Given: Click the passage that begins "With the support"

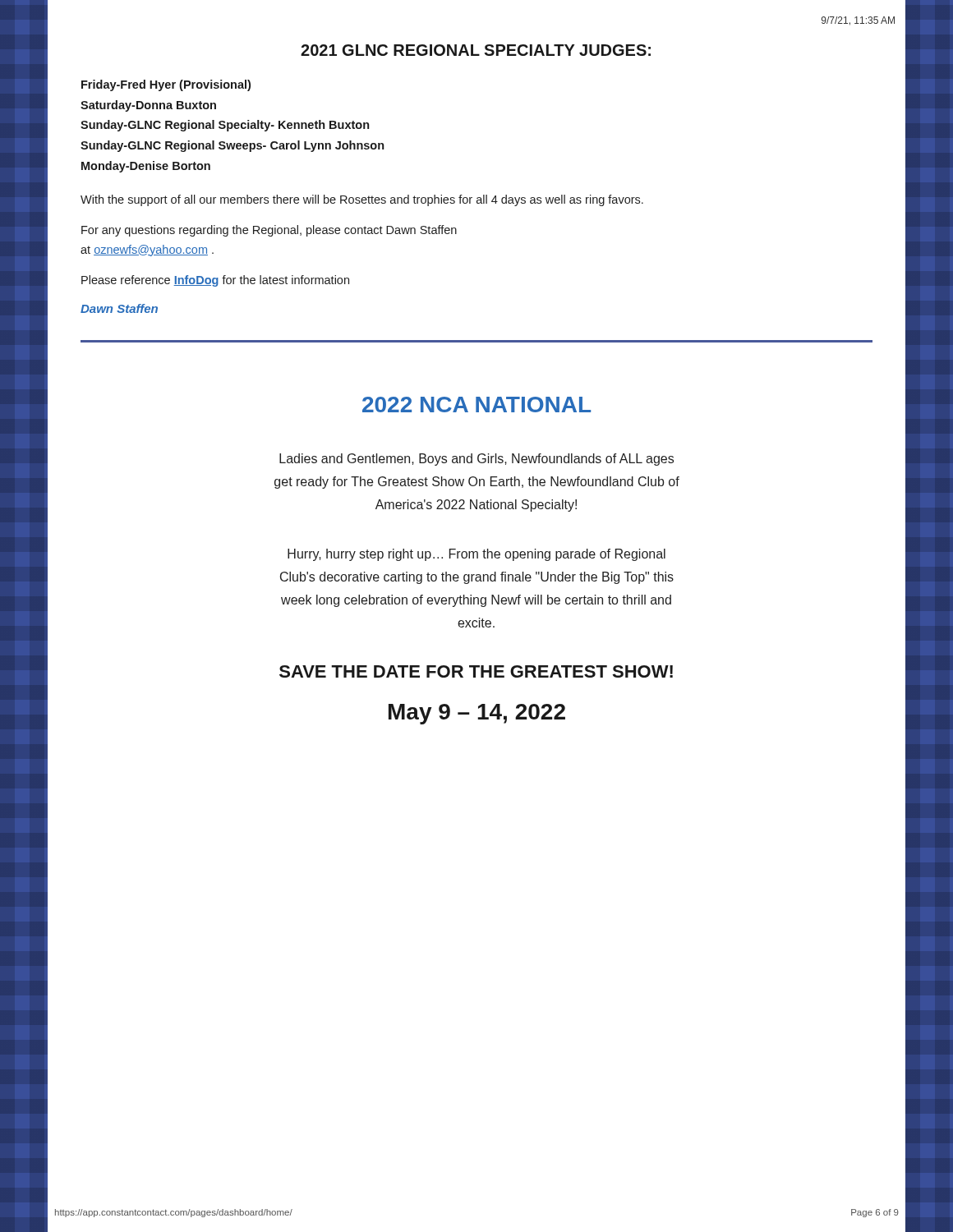Looking at the screenshot, I should [362, 200].
